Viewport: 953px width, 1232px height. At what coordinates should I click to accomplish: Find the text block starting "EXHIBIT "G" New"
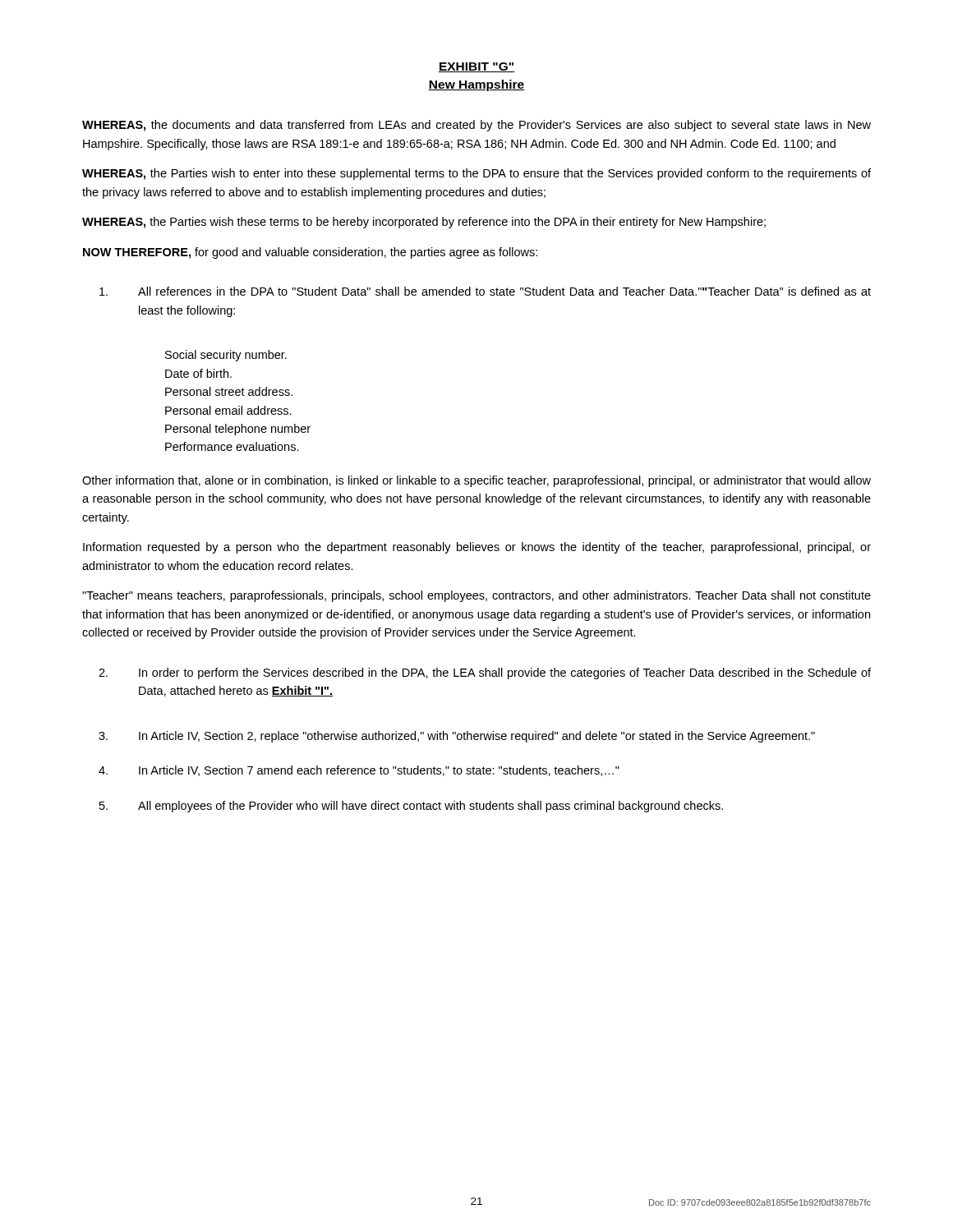tap(476, 75)
